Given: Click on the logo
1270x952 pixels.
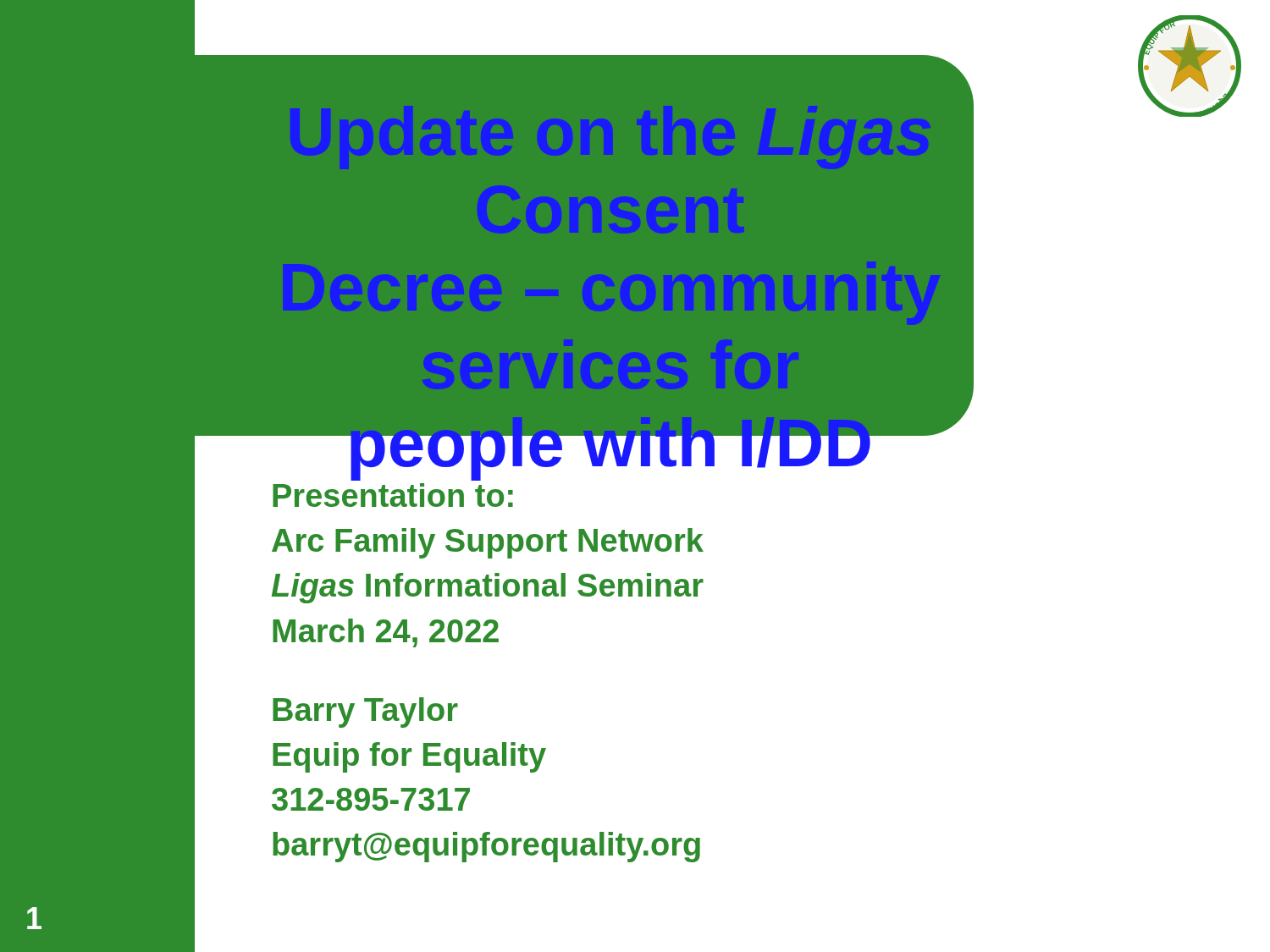Looking at the screenshot, I should pos(1190,66).
